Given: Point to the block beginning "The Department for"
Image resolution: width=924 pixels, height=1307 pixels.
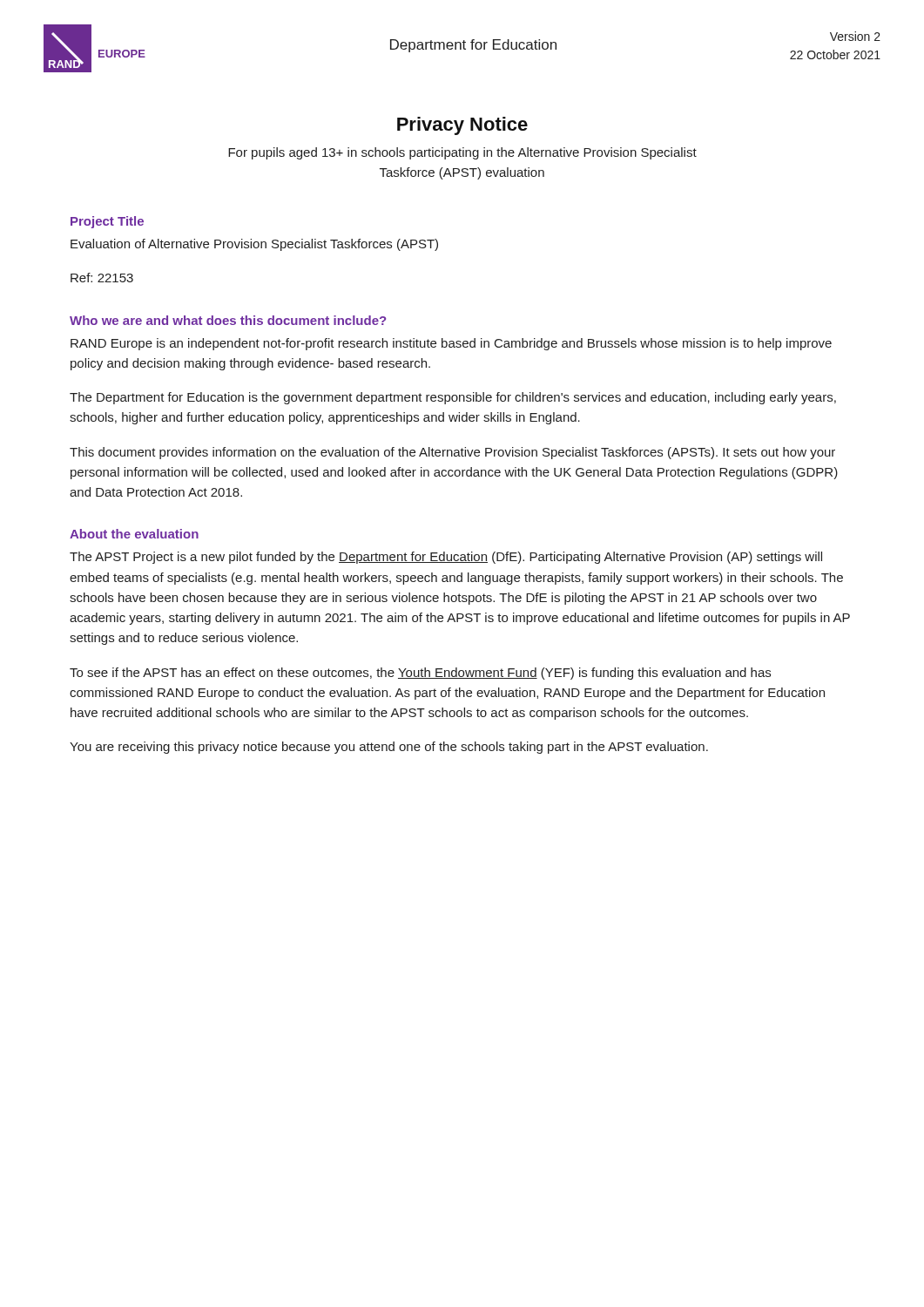Looking at the screenshot, I should click(x=453, y=407).
